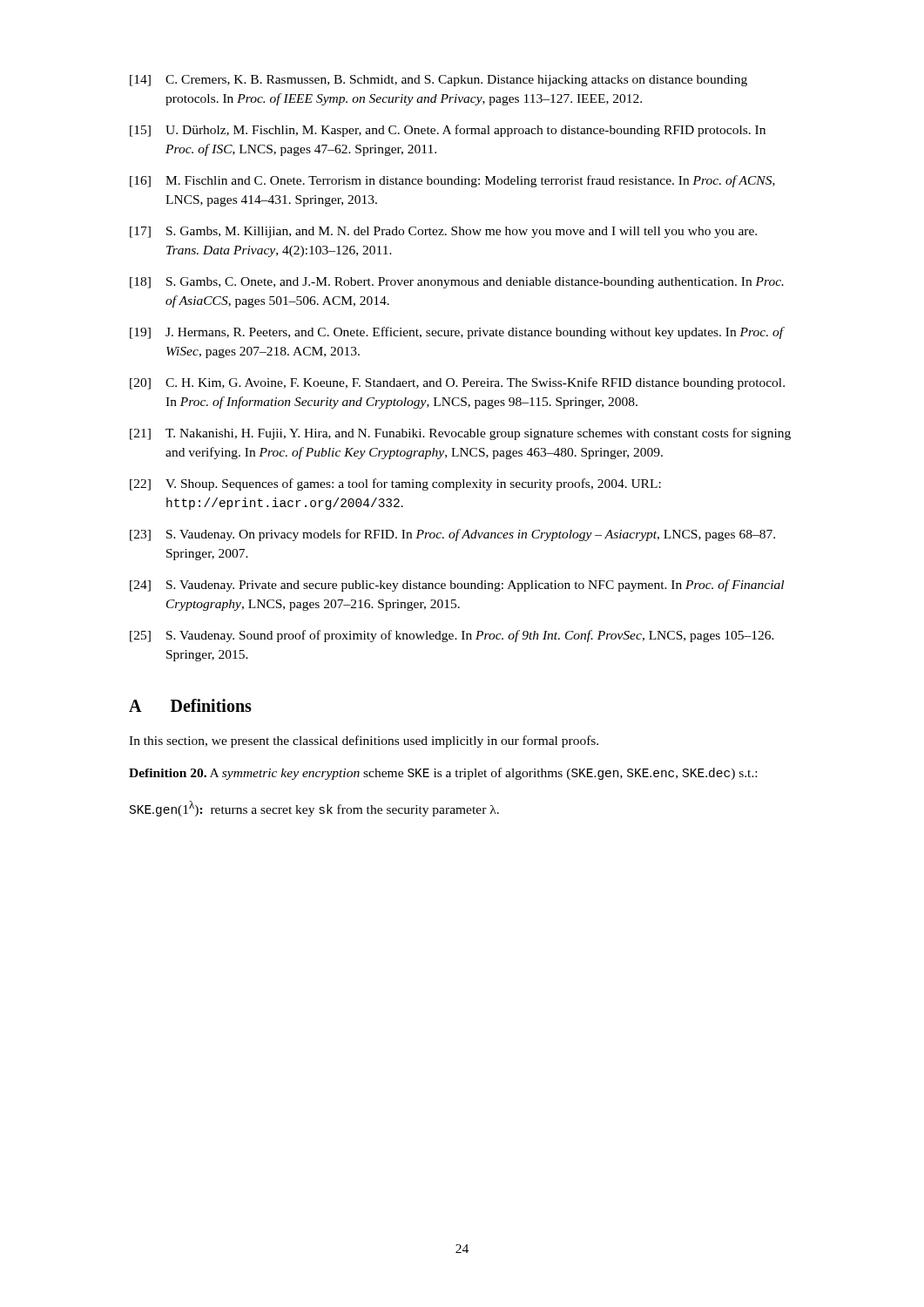Find the block on this page that starts "[25] S. Vaudenay. Sound proof"
Screen dimensions: 1307x924
point(462,645)
